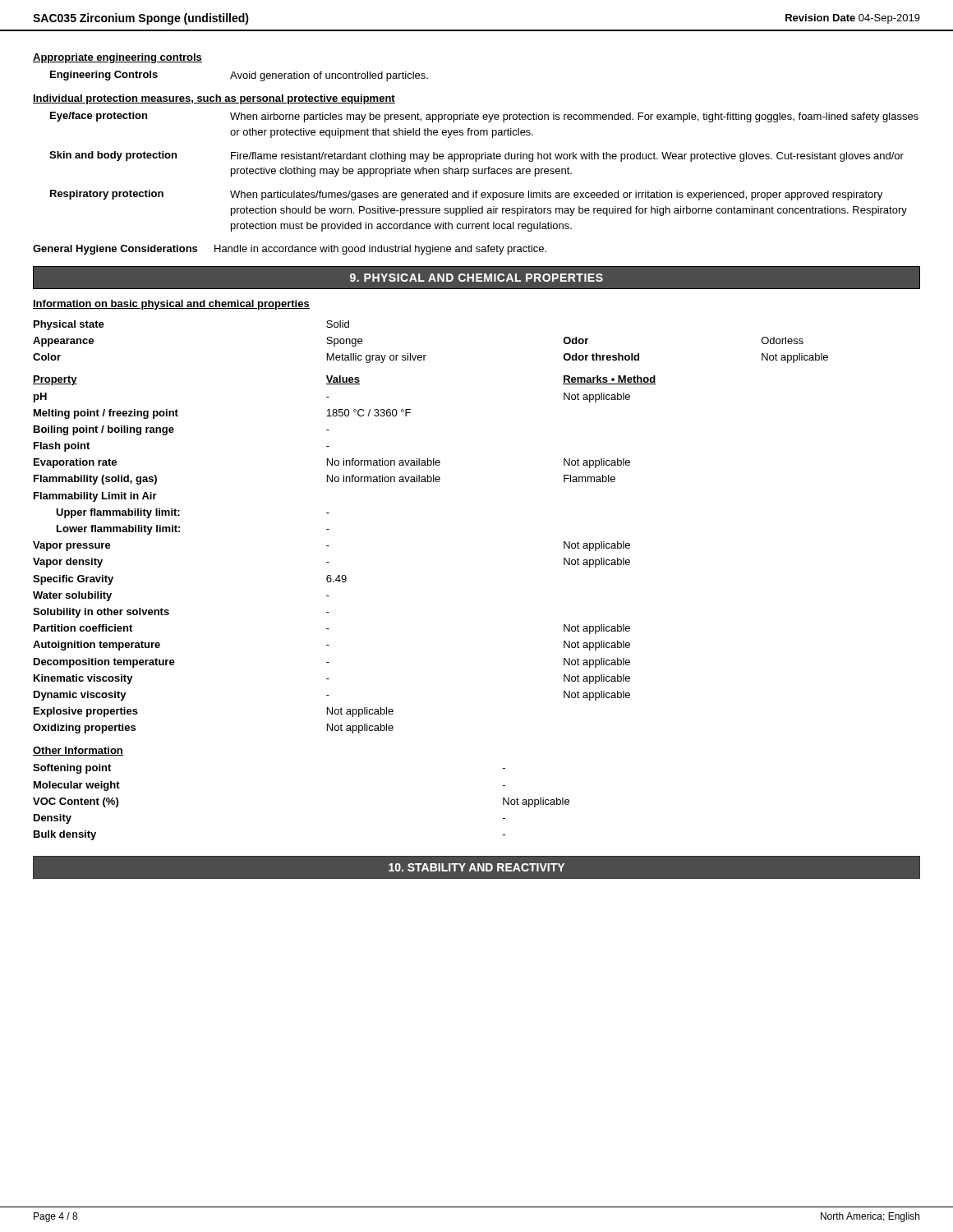
Task: Locate the element starting "Appropriate engineering controls"
Action: pyautogui.click(x=117, y=57)
